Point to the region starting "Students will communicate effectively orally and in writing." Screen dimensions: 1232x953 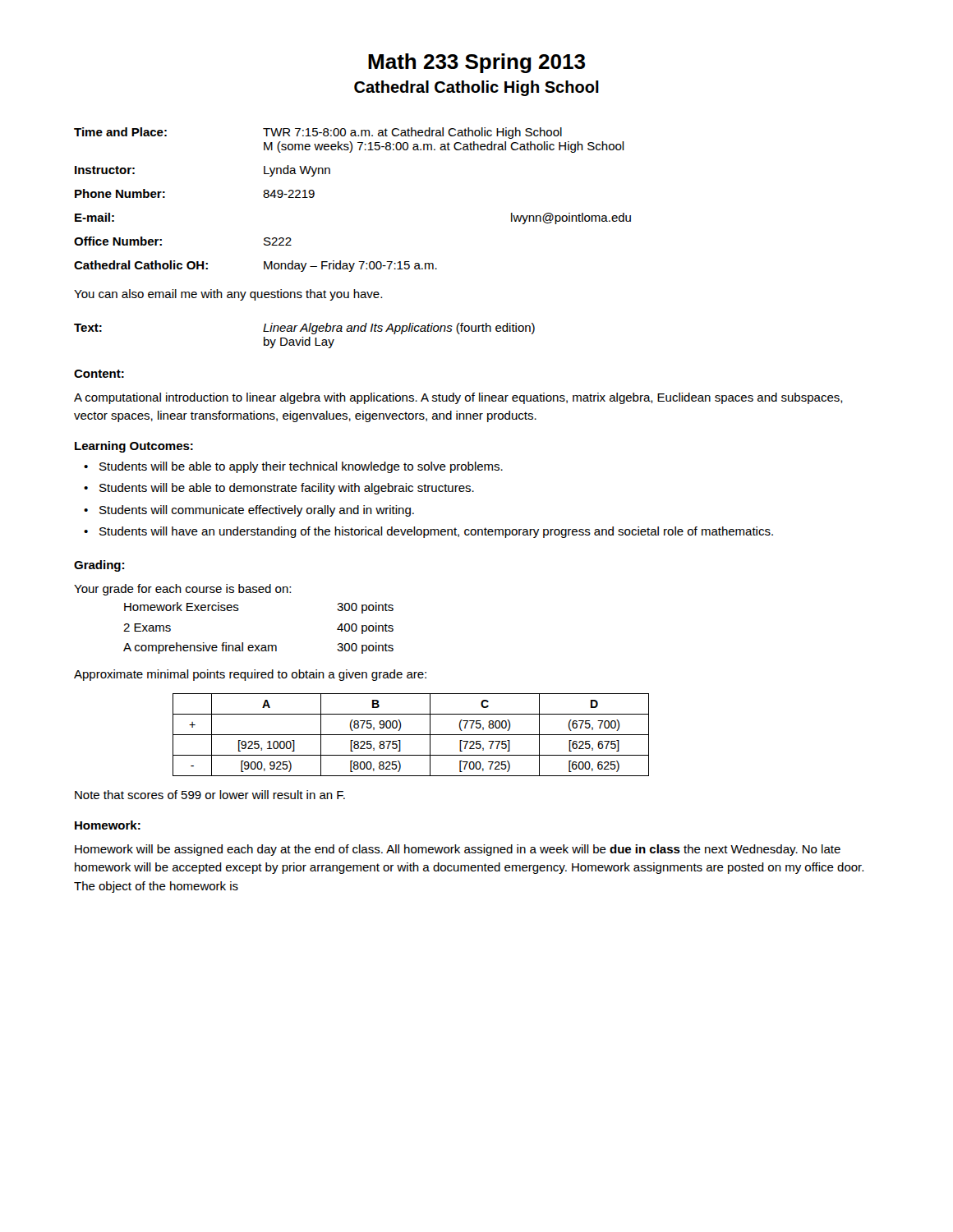pyautogui.click(x=257, y=509)
